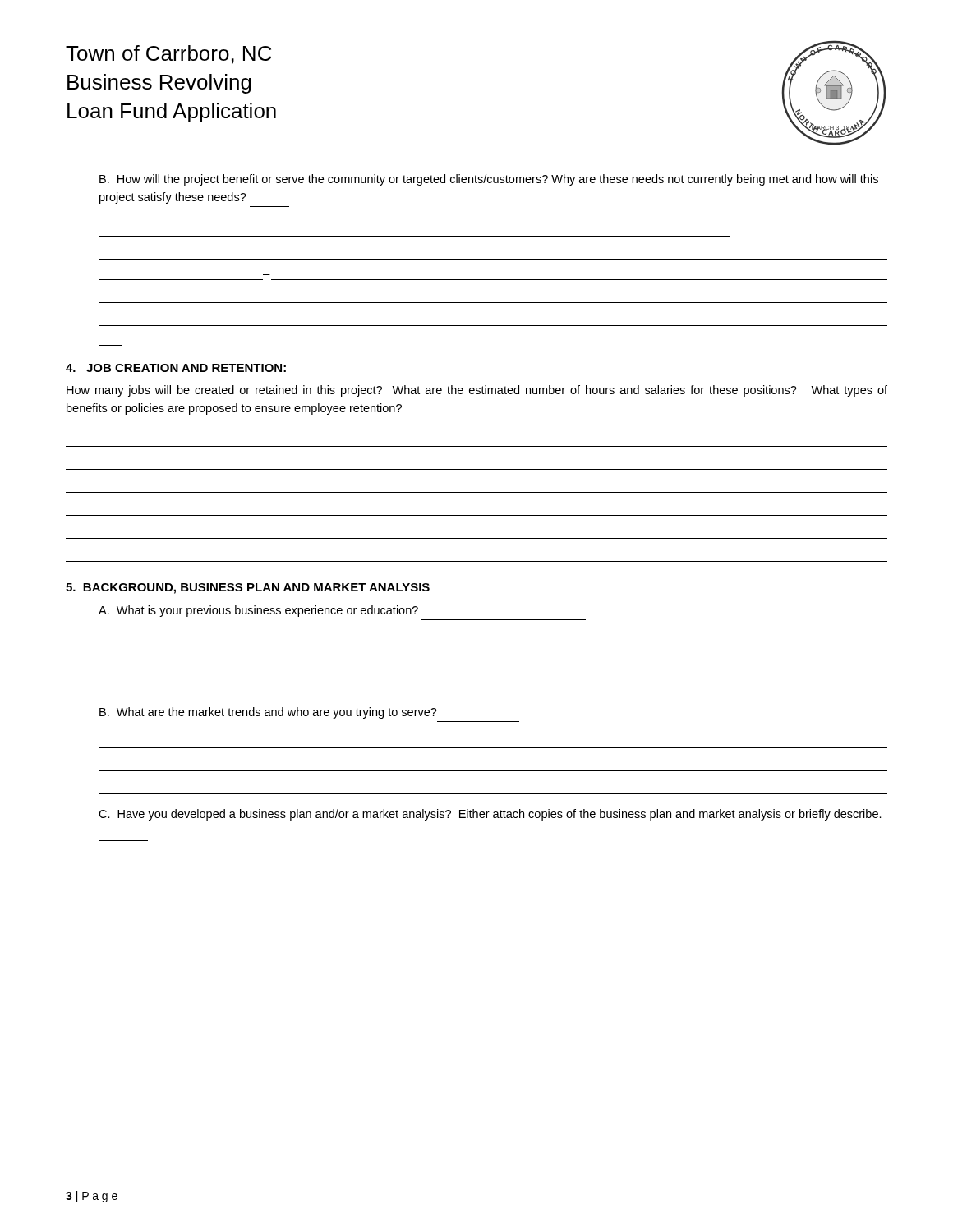
Task: Where is the passage that starts "A. What is"?
Action: coord(493,647)
